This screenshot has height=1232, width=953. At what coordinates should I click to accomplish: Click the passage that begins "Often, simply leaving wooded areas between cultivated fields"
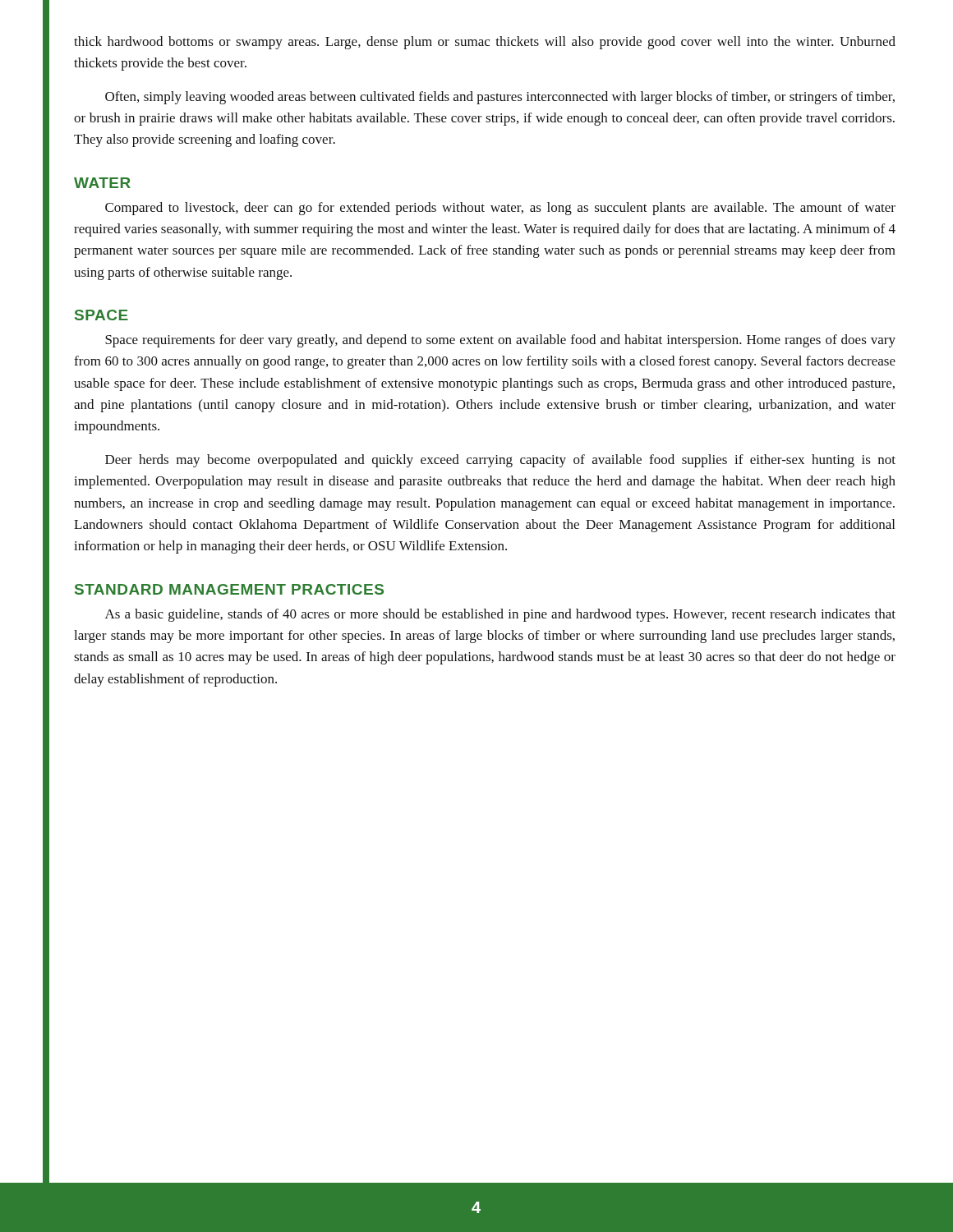coord(485,118)
